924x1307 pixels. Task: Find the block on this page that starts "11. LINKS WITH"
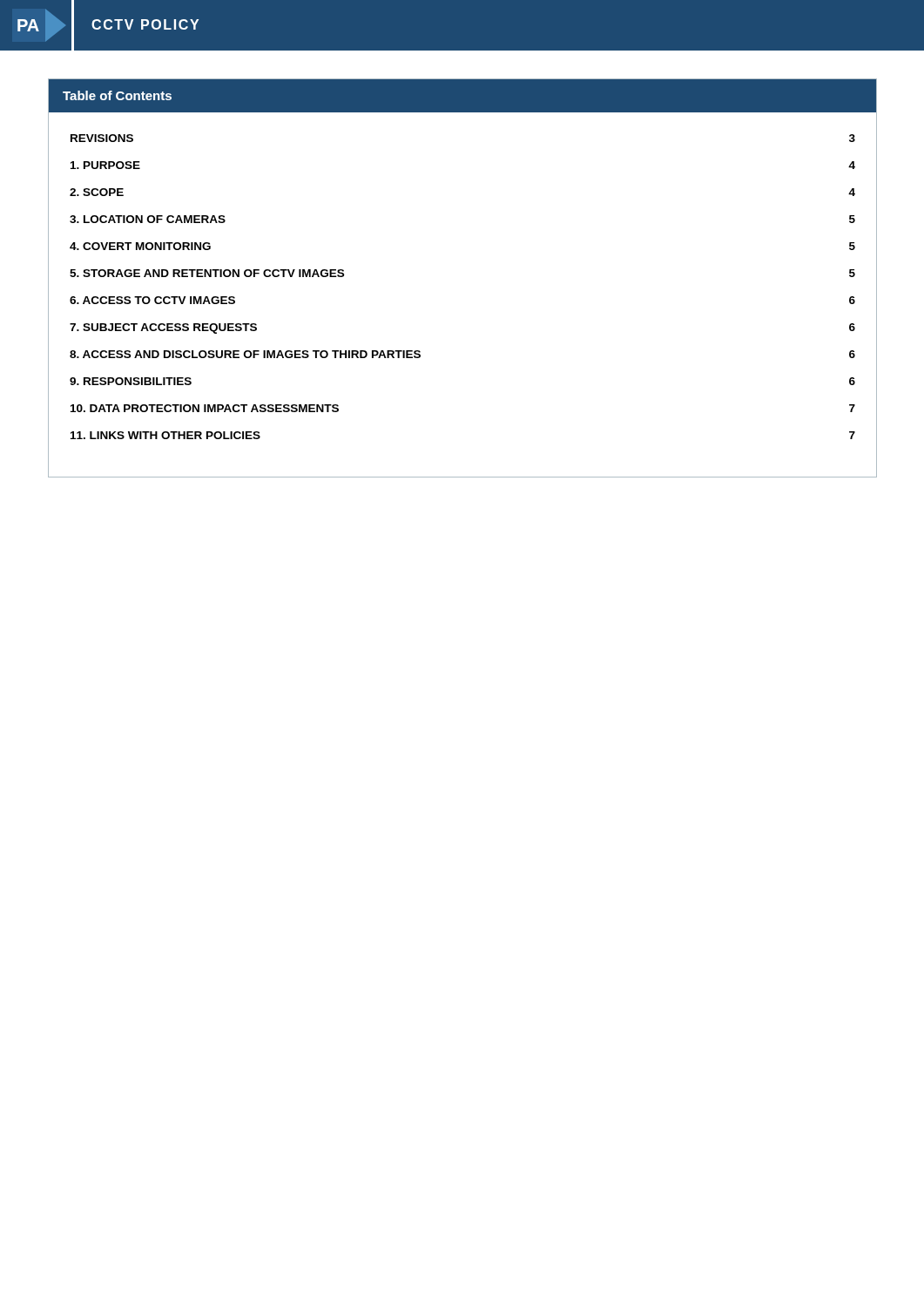tap(173, 435)
